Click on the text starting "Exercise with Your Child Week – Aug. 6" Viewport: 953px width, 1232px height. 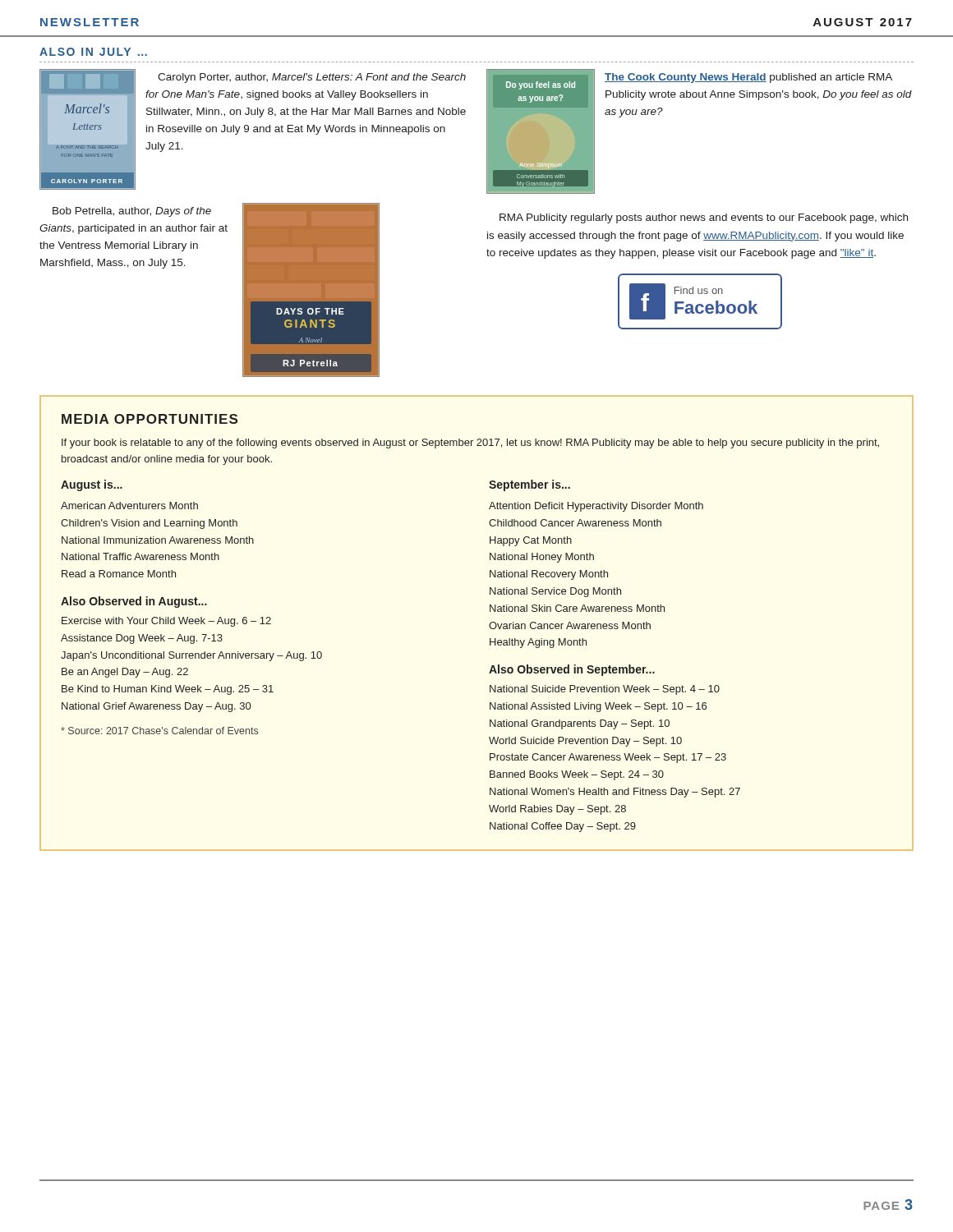166,621
